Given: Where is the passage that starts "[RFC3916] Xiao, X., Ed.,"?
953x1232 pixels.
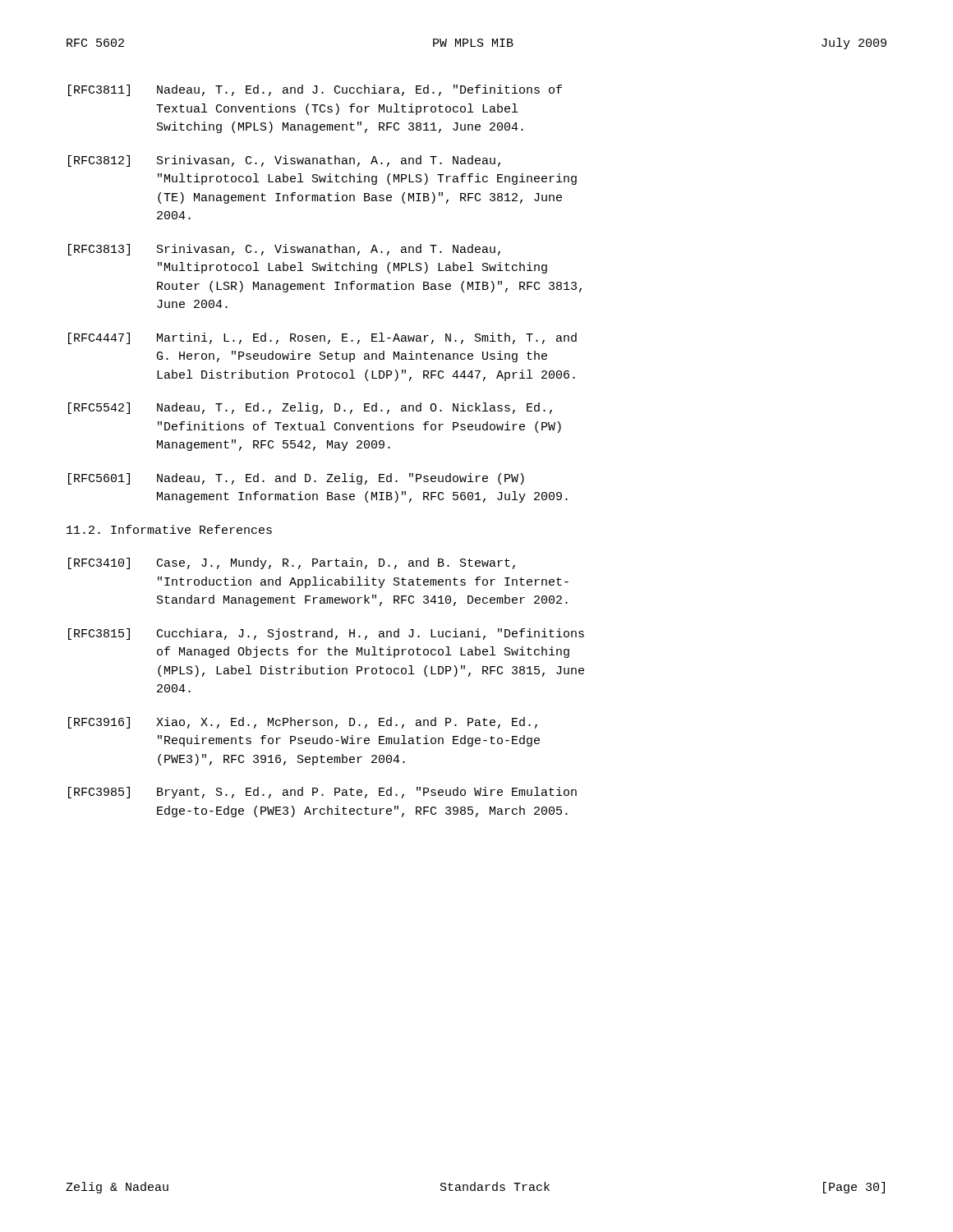Looking at the screenshot, I should pyautogui.click(x=303, y=742).
